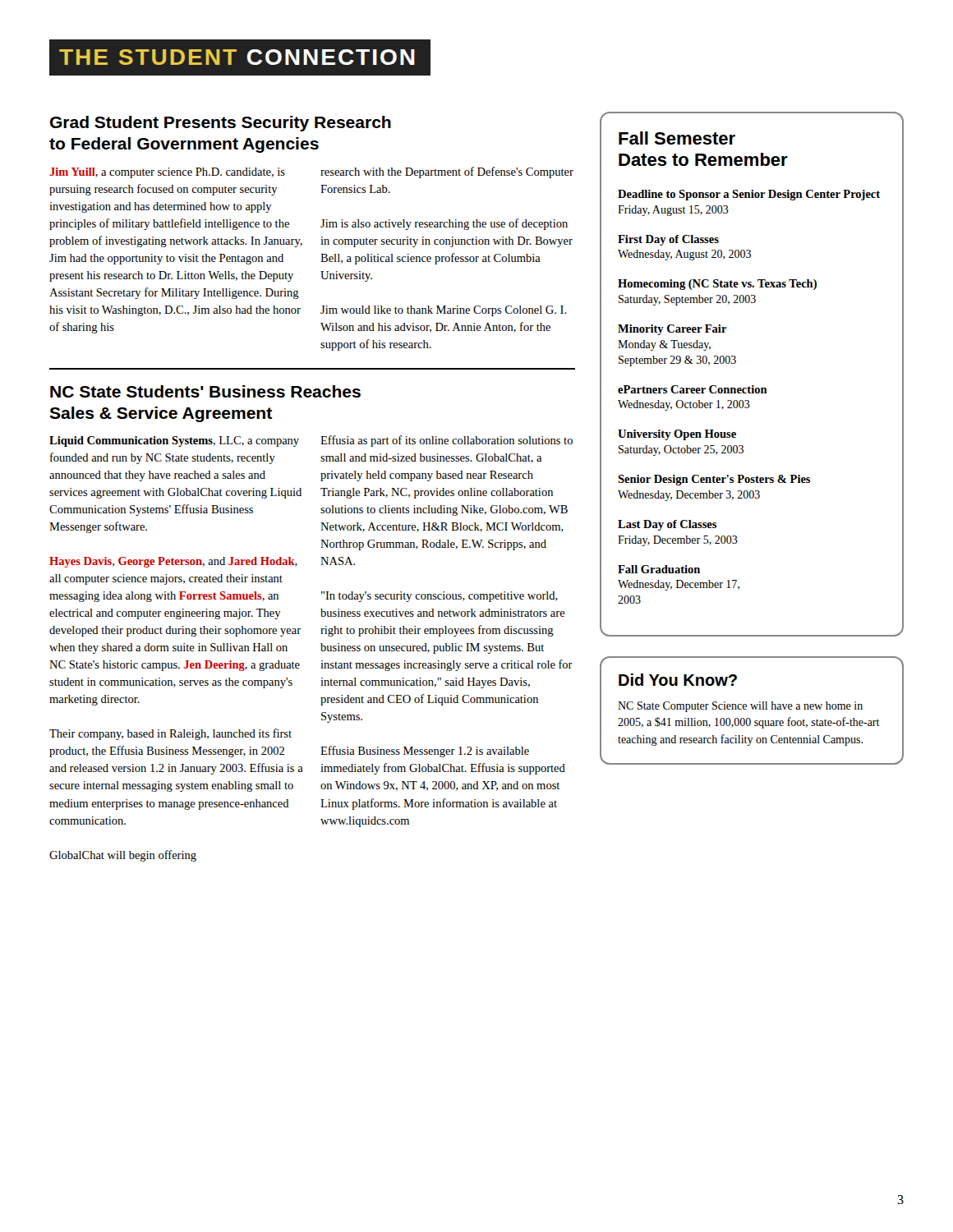Find the text starting "Did You Know?"

point(678,680)
